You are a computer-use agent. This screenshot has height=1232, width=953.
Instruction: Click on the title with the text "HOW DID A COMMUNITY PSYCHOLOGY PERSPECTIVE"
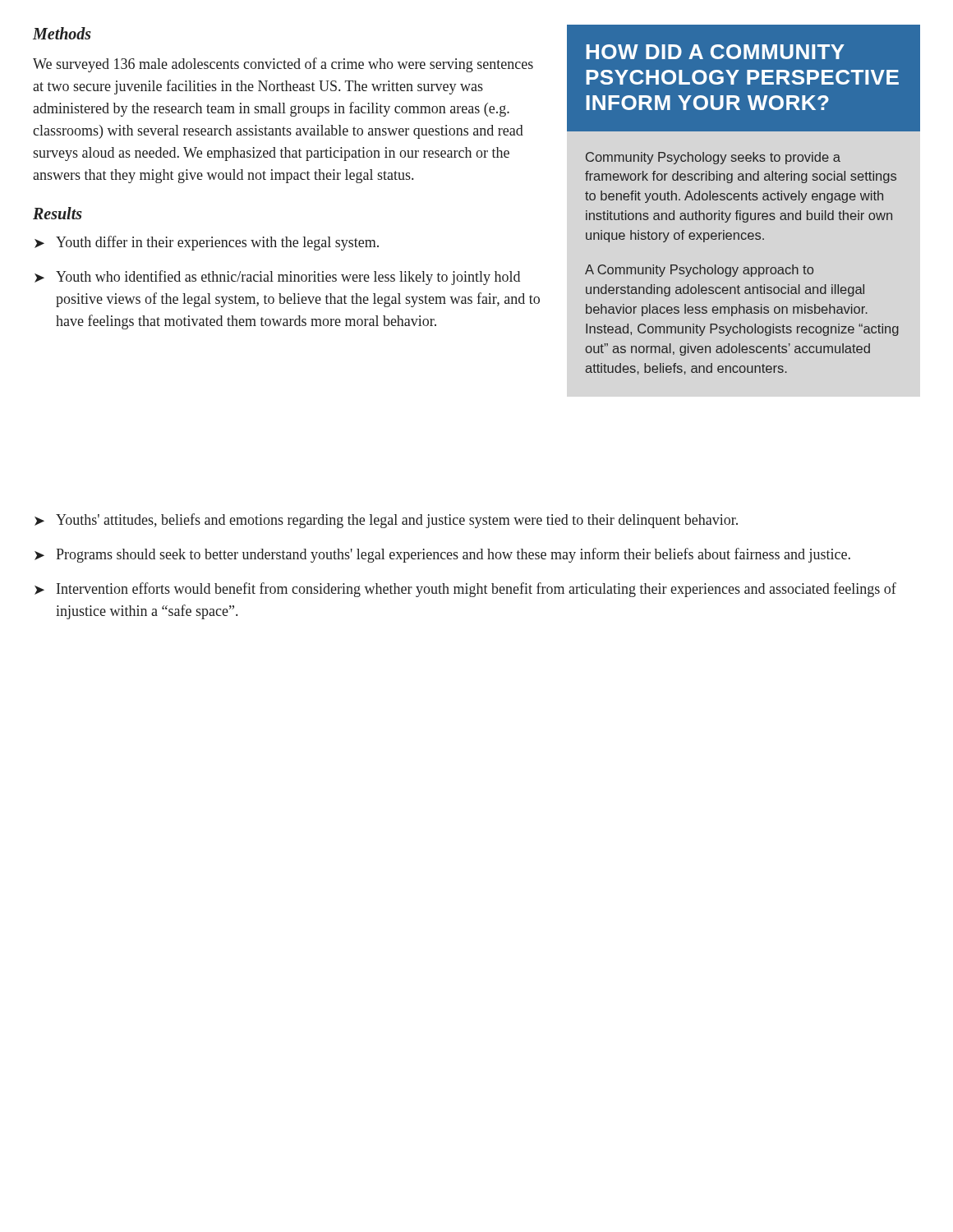pyautogui.click(x=742, y=77)
